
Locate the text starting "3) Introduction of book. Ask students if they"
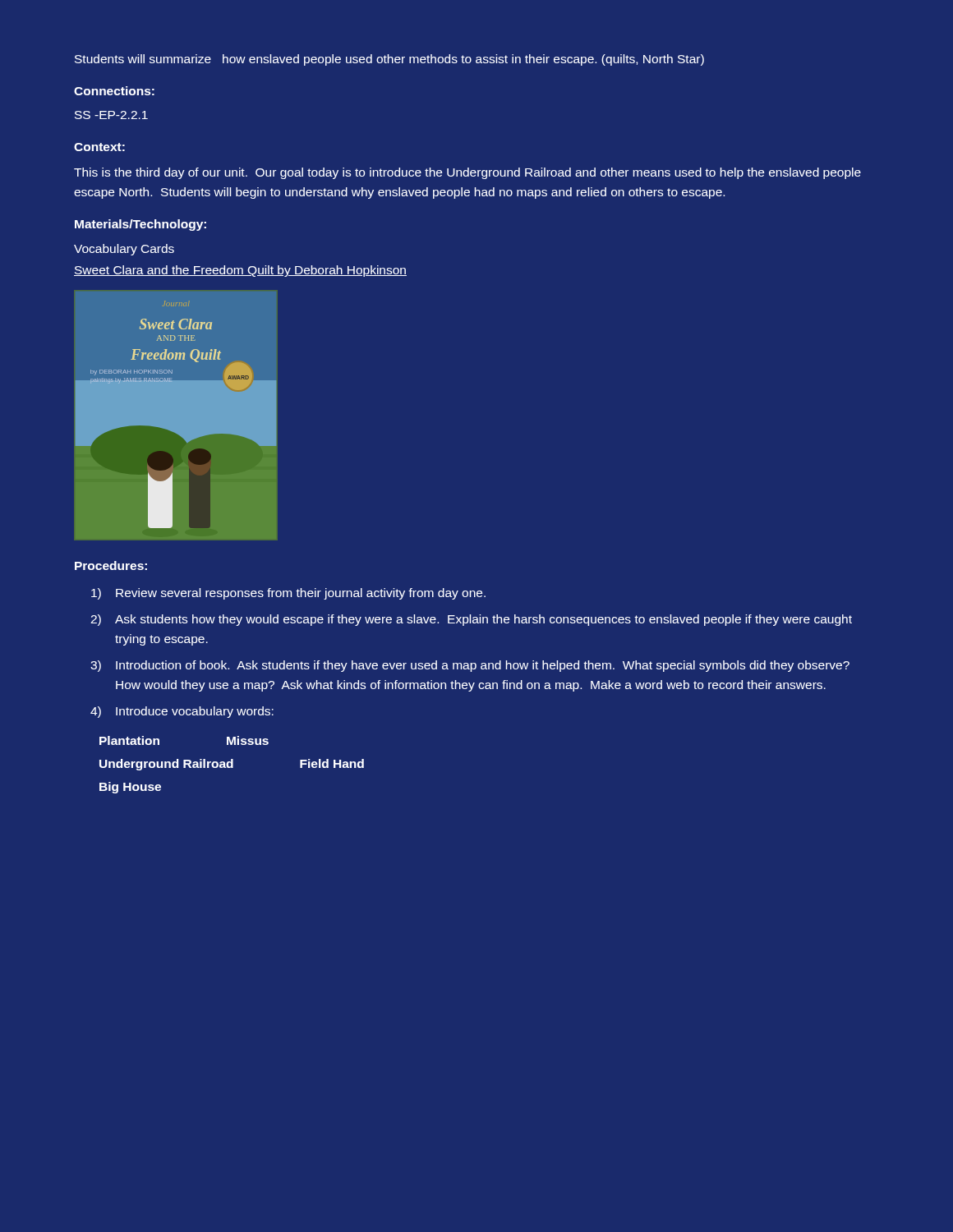click(485, 675)
